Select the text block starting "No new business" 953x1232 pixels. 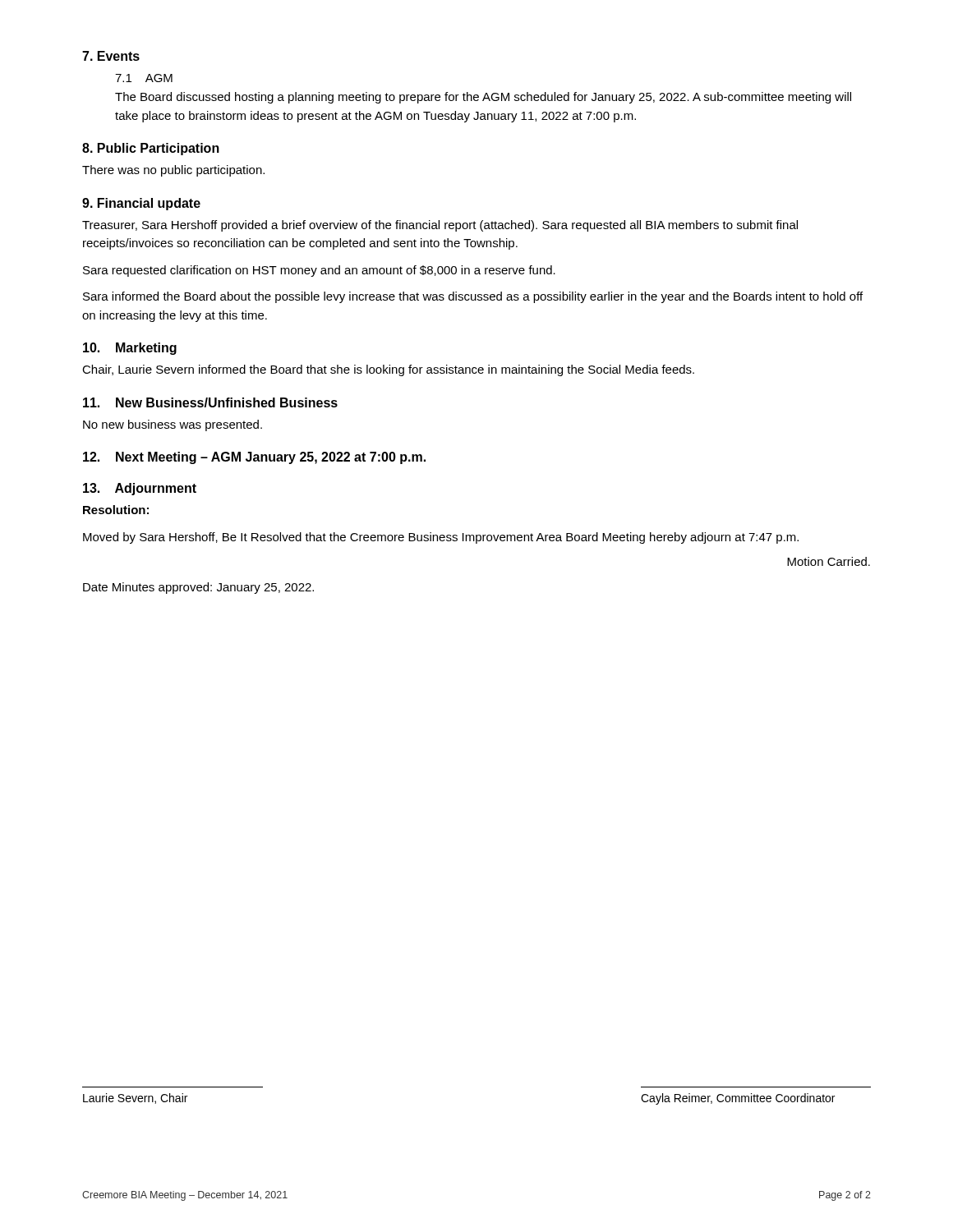(173, 424)
